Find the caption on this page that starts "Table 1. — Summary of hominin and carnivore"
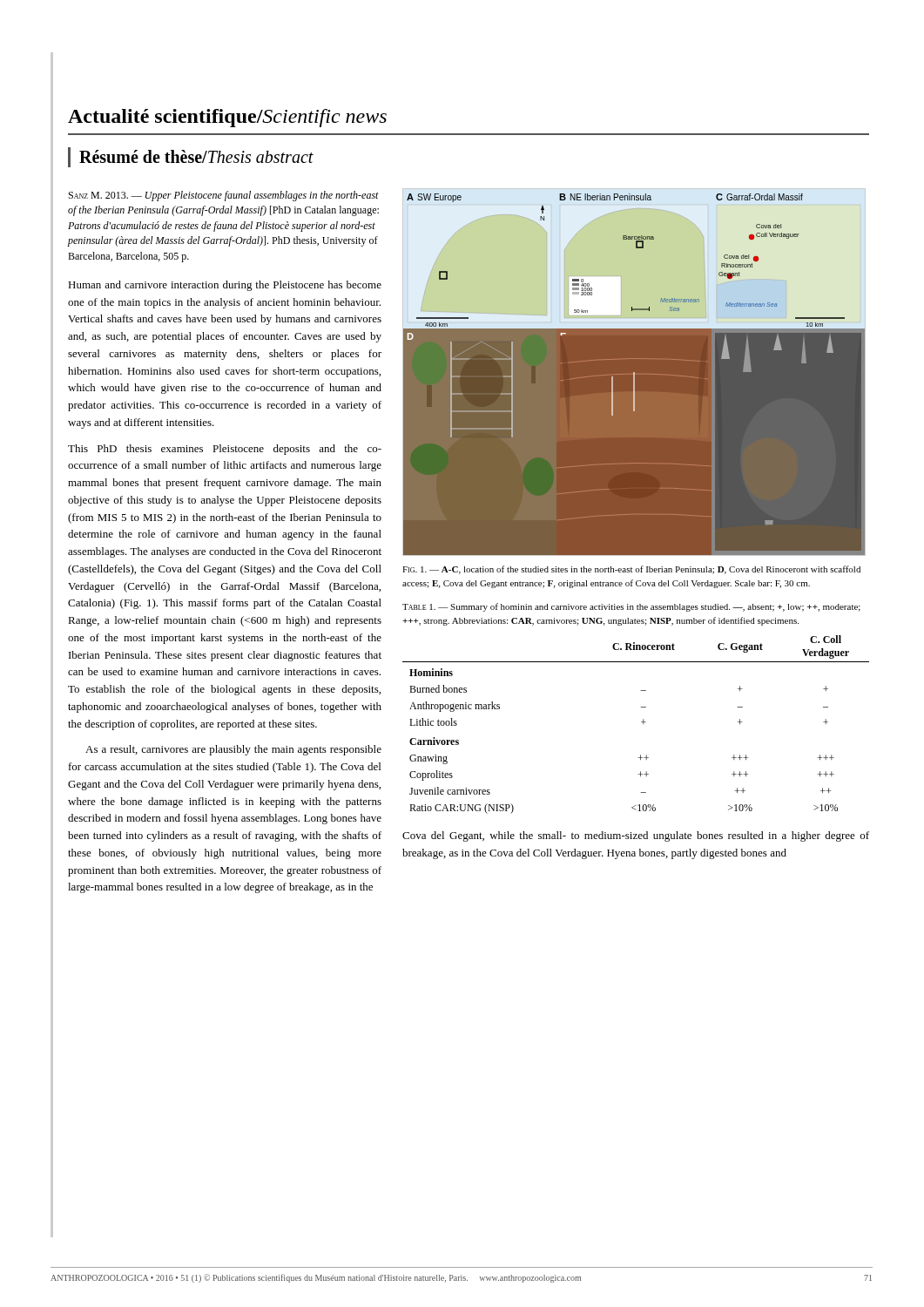The height and width of the screenshot is (1307, 924). (x=632, y=613)
